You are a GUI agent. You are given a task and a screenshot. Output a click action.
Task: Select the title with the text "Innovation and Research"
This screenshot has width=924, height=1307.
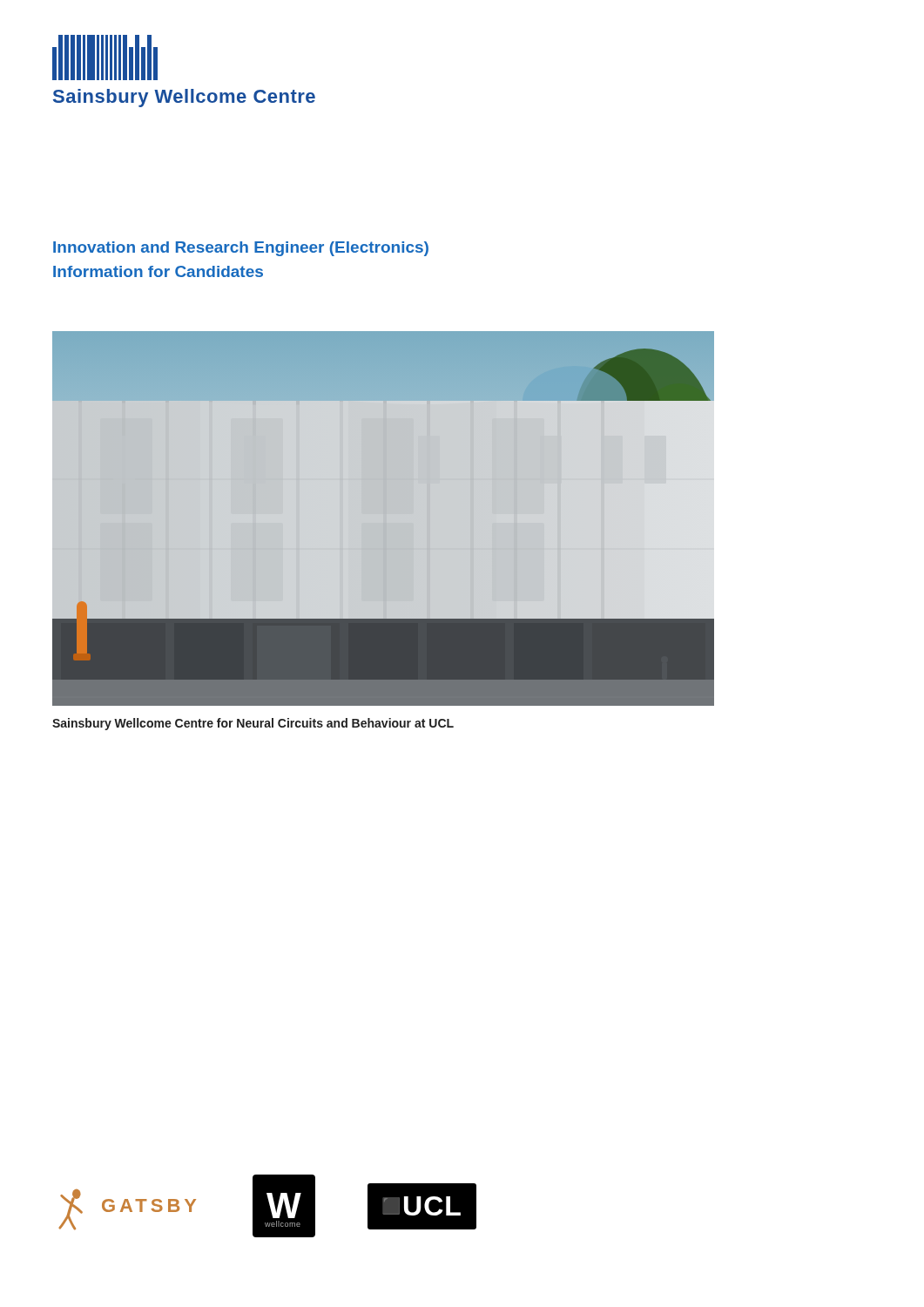coord(241,259)
